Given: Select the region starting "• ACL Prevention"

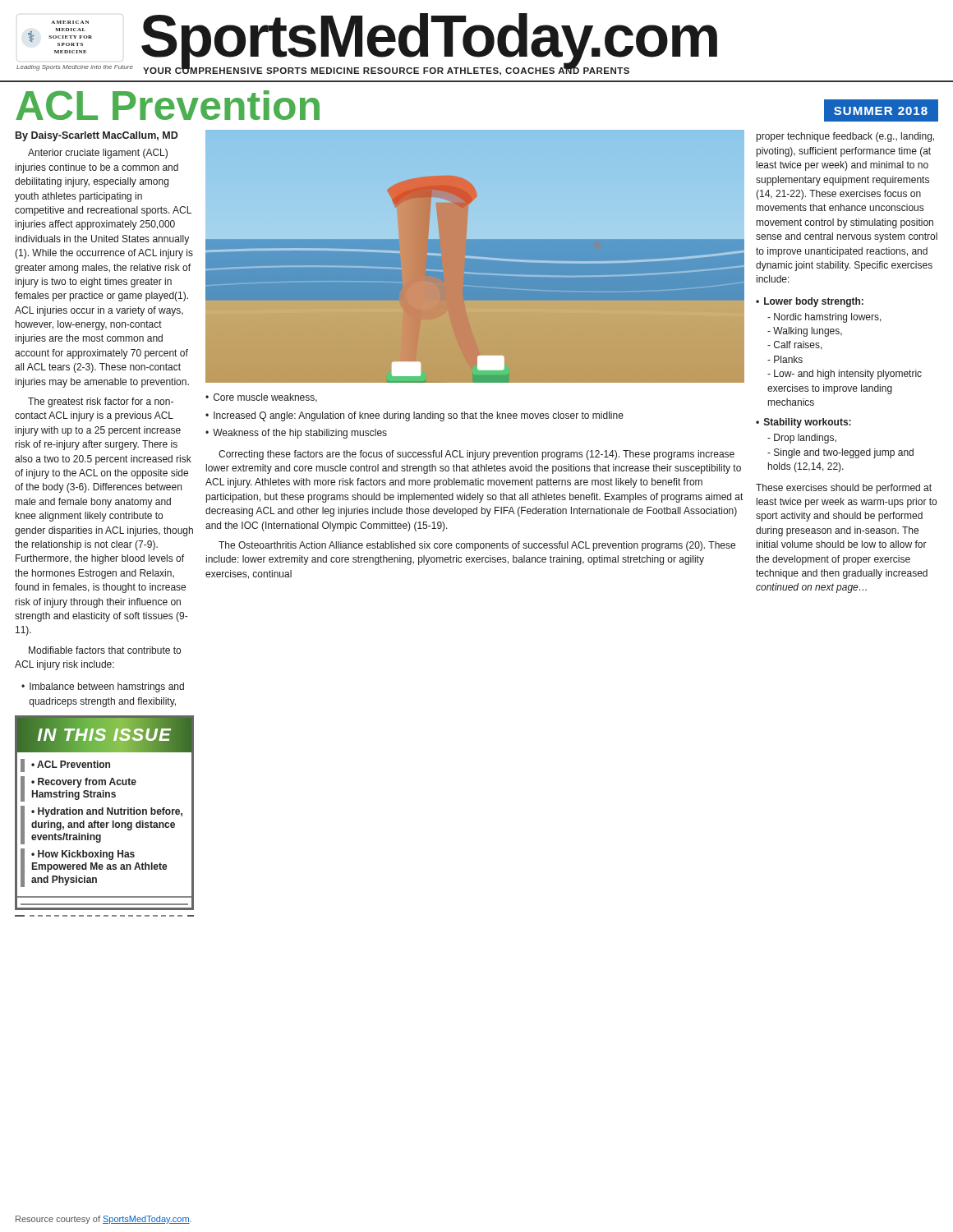Looking at the screenshot, I should (71, 765).
